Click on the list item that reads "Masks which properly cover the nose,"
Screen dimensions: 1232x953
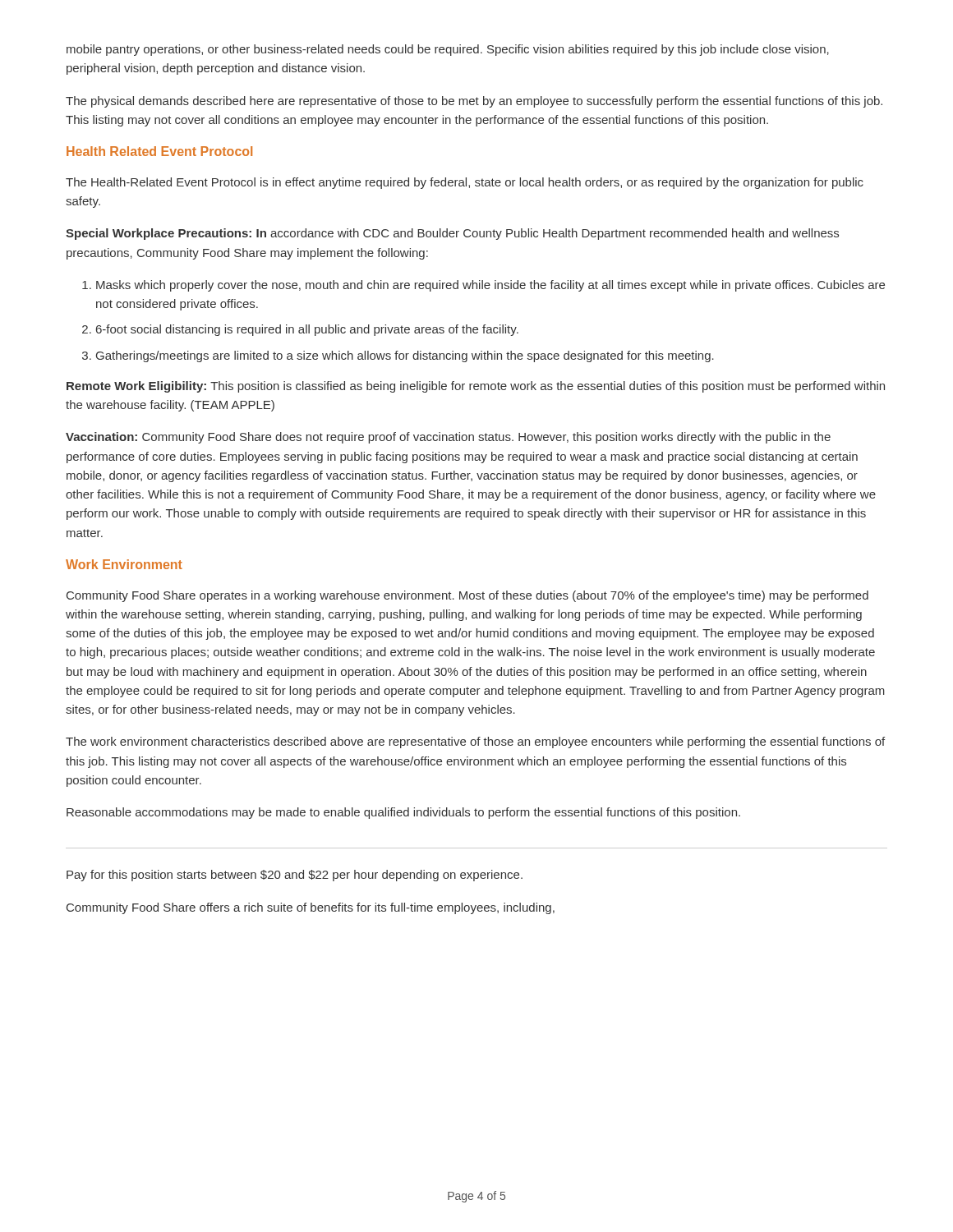tap(490, 294)
